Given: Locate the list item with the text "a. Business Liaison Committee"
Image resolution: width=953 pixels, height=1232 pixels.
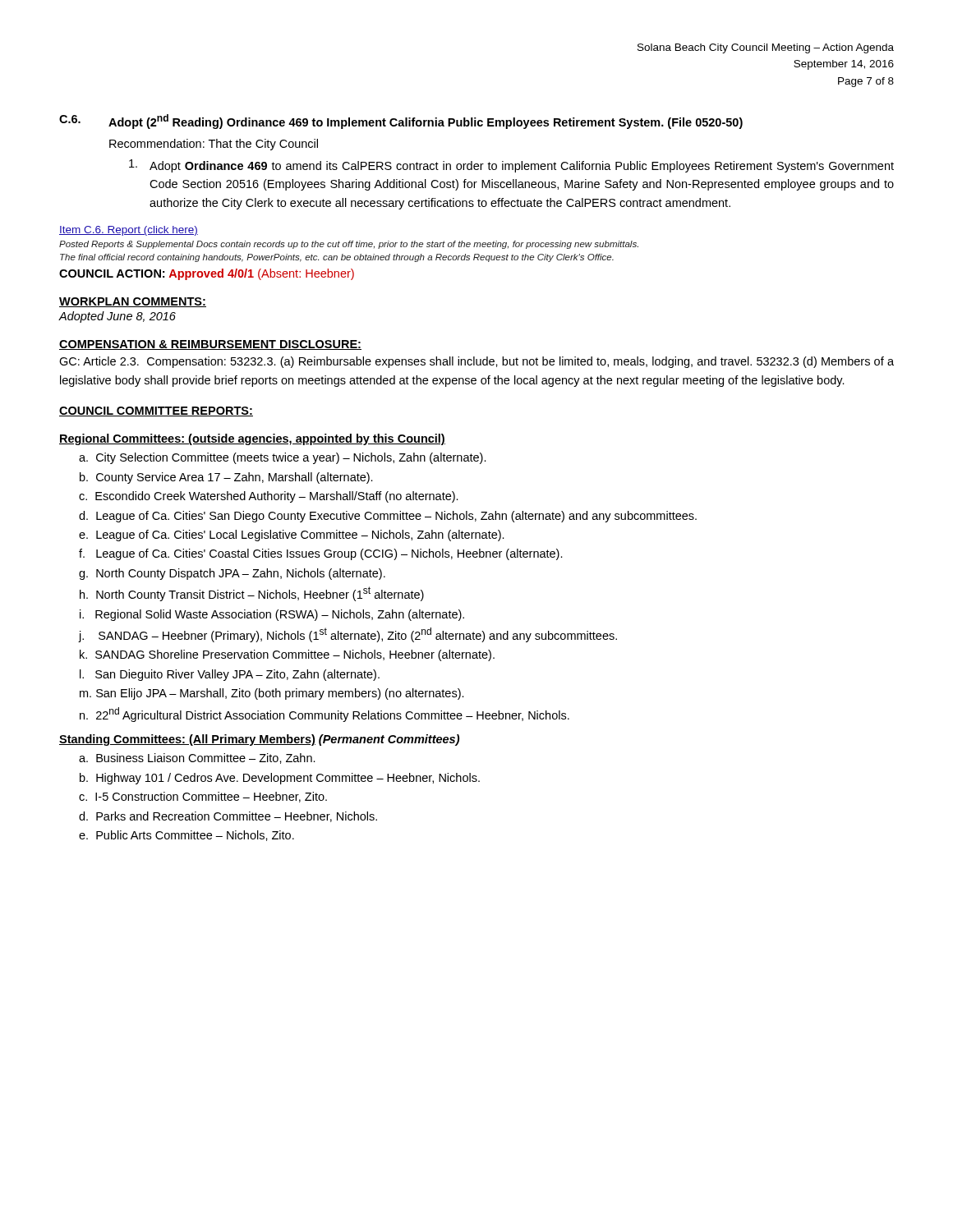Looking at the screenshot, I should click(x=197, y=758).
